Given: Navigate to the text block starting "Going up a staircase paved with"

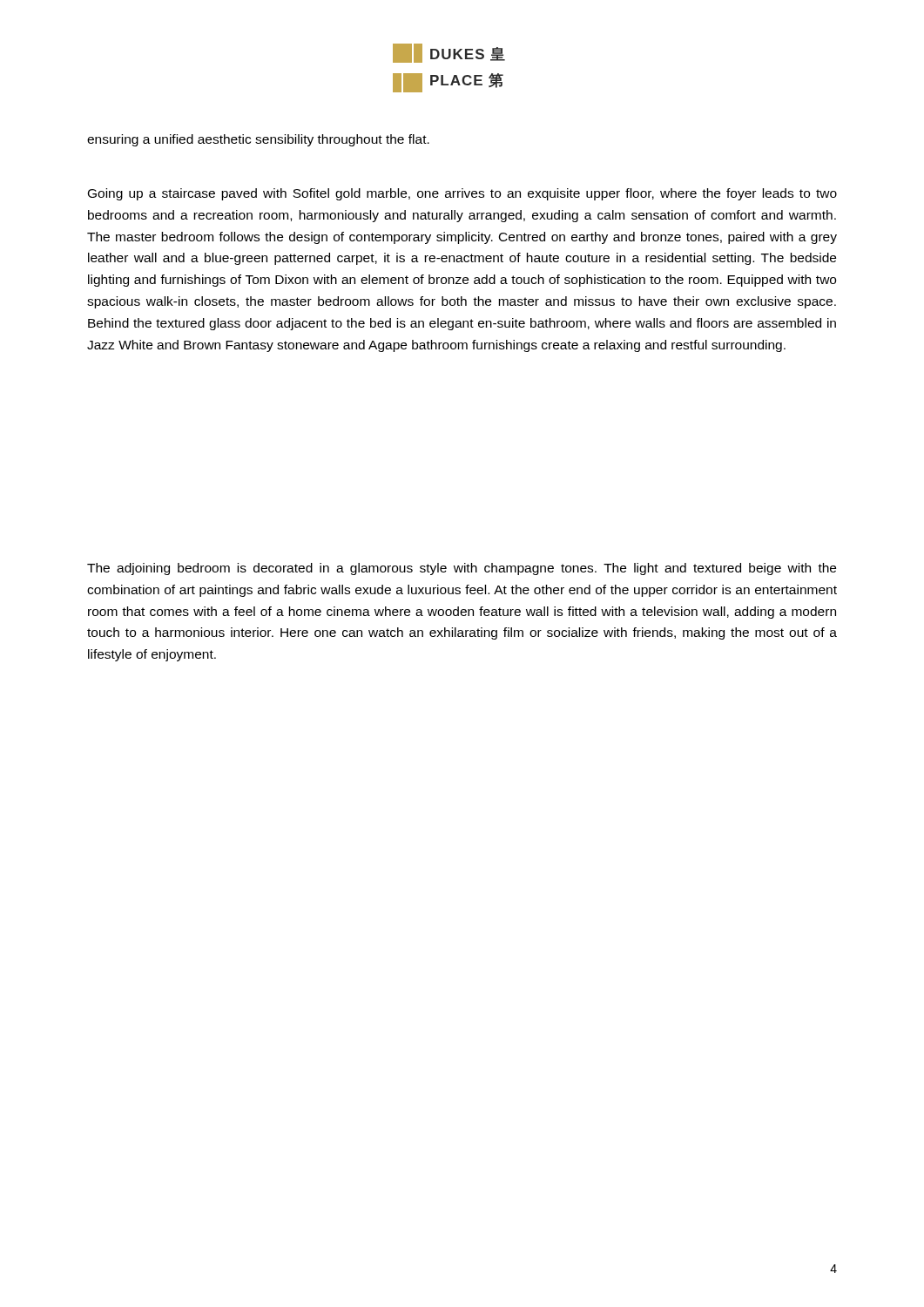Looking at the screenshot, I should pos(462,269).
